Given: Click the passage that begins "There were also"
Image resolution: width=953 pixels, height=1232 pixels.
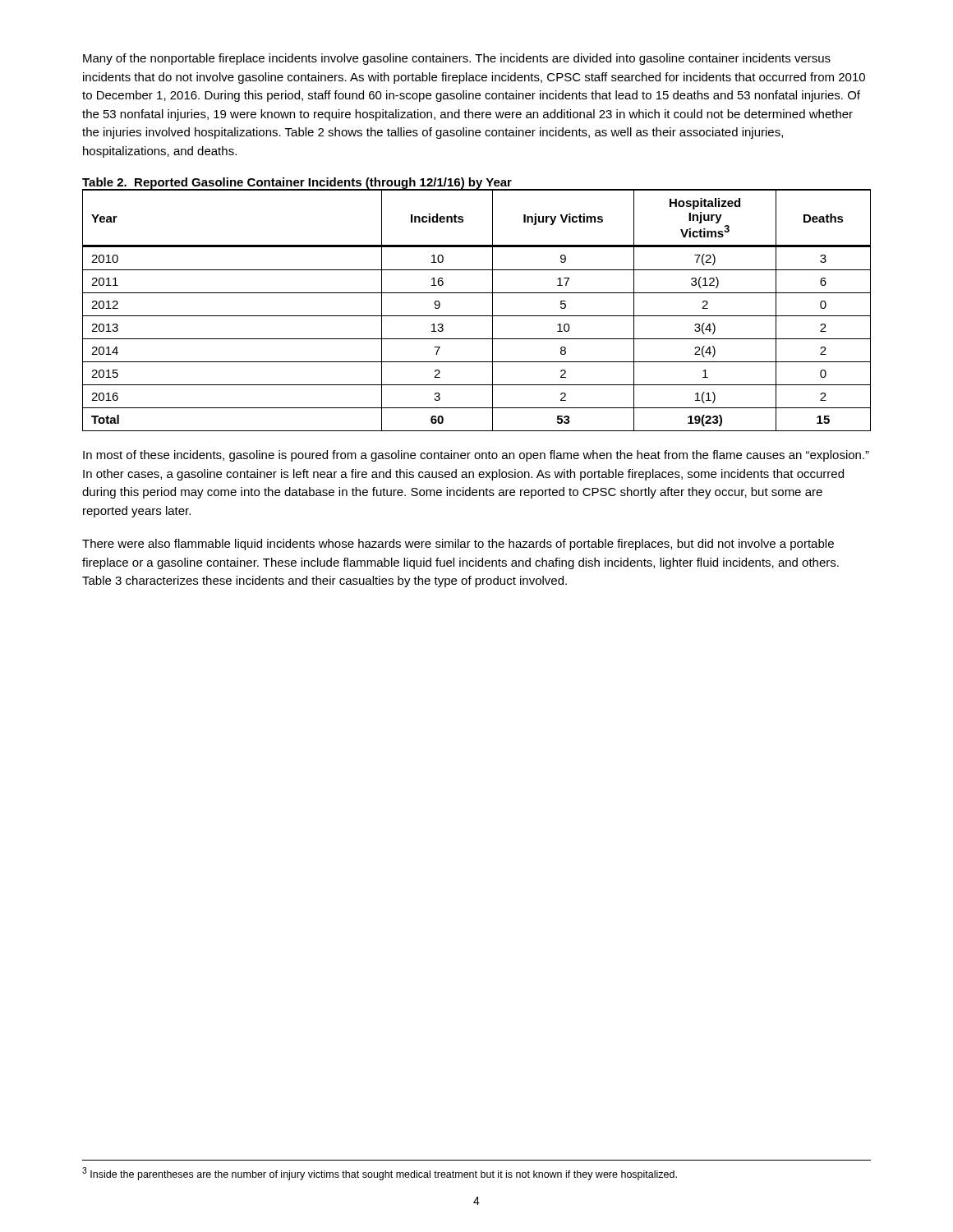Looking at the screenshot, I should (x=461, y=562).
